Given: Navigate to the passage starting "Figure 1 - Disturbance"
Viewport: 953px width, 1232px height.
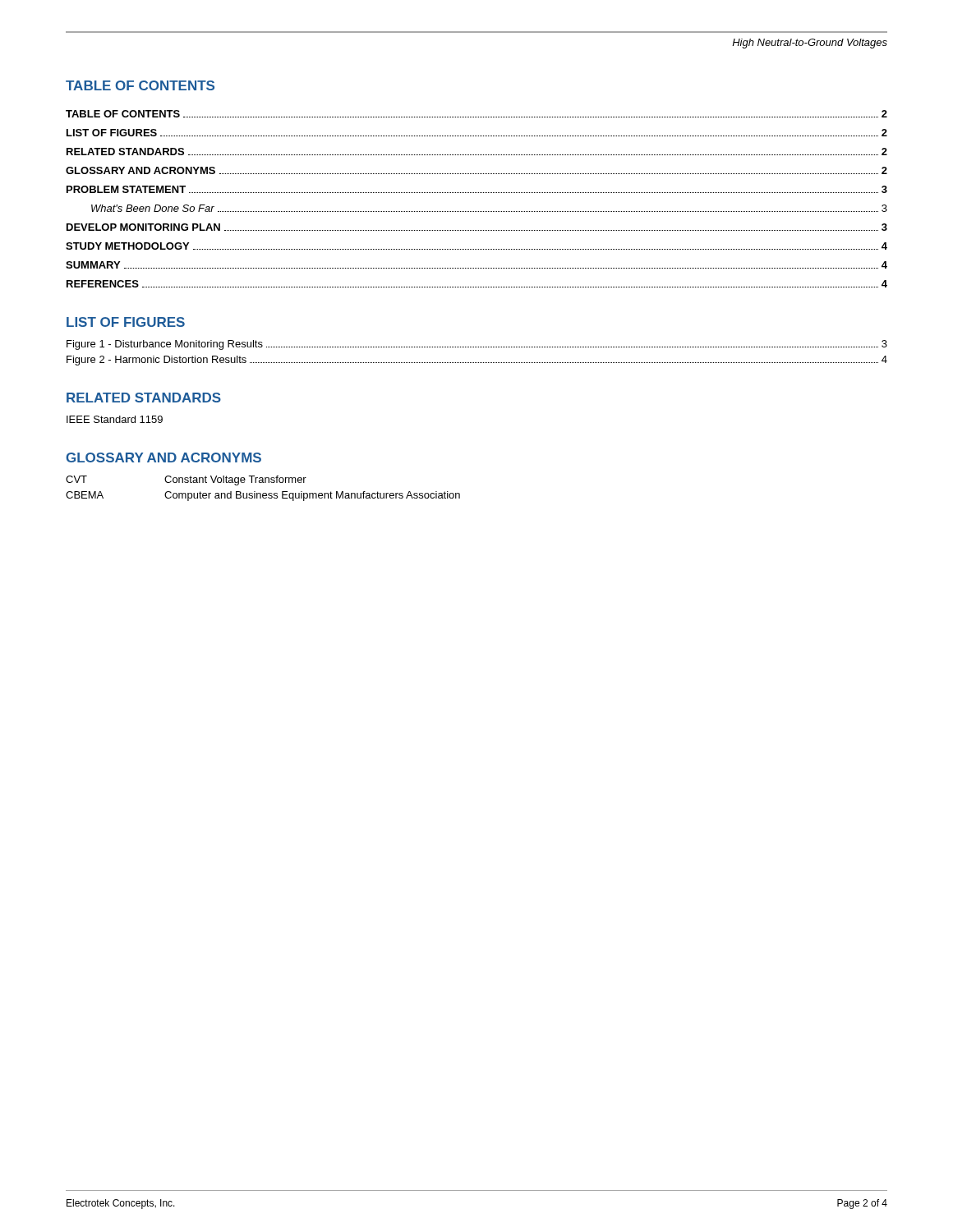Looking at the screenshot, I should [476, 344].
